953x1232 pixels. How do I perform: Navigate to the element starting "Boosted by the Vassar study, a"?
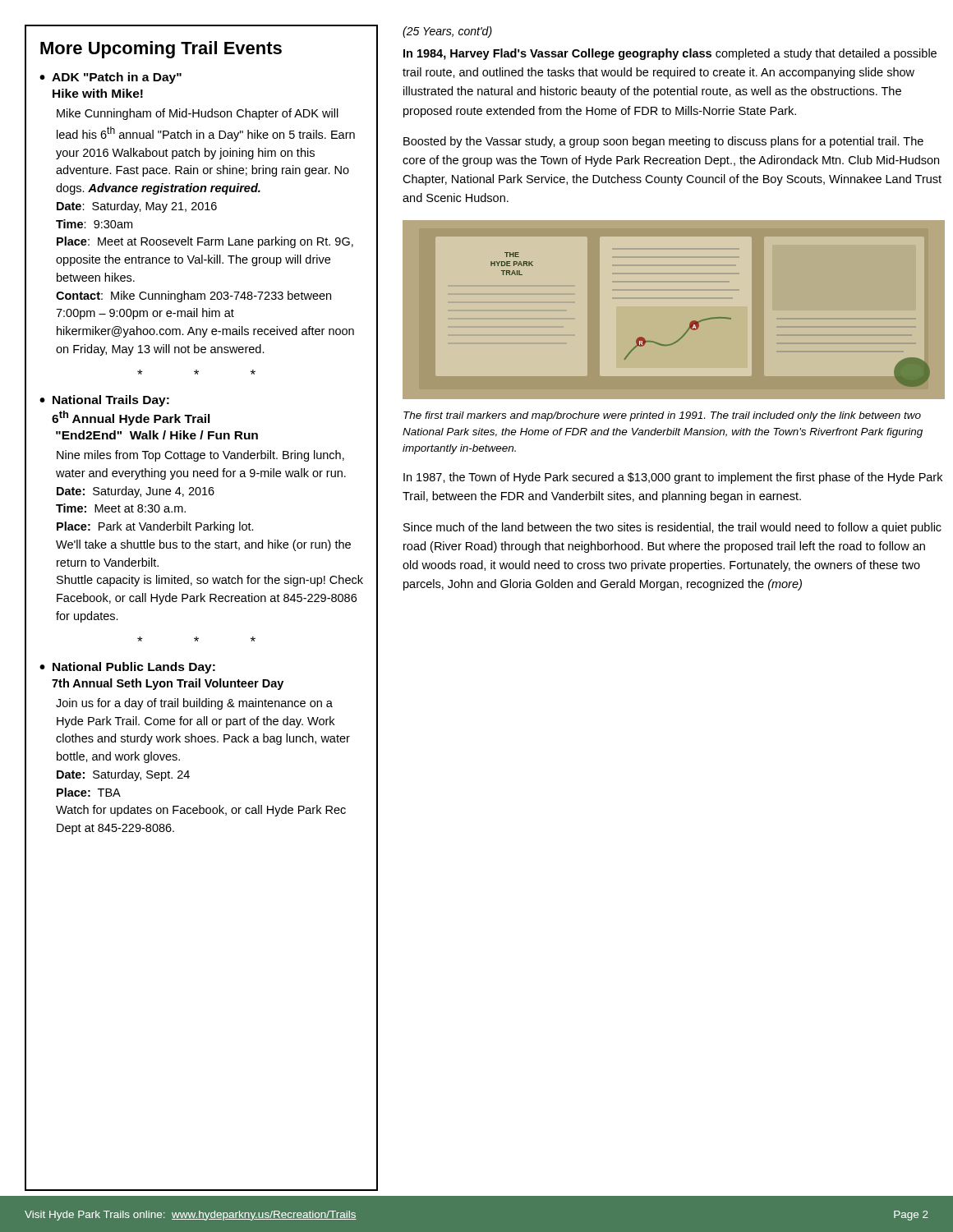672,170
